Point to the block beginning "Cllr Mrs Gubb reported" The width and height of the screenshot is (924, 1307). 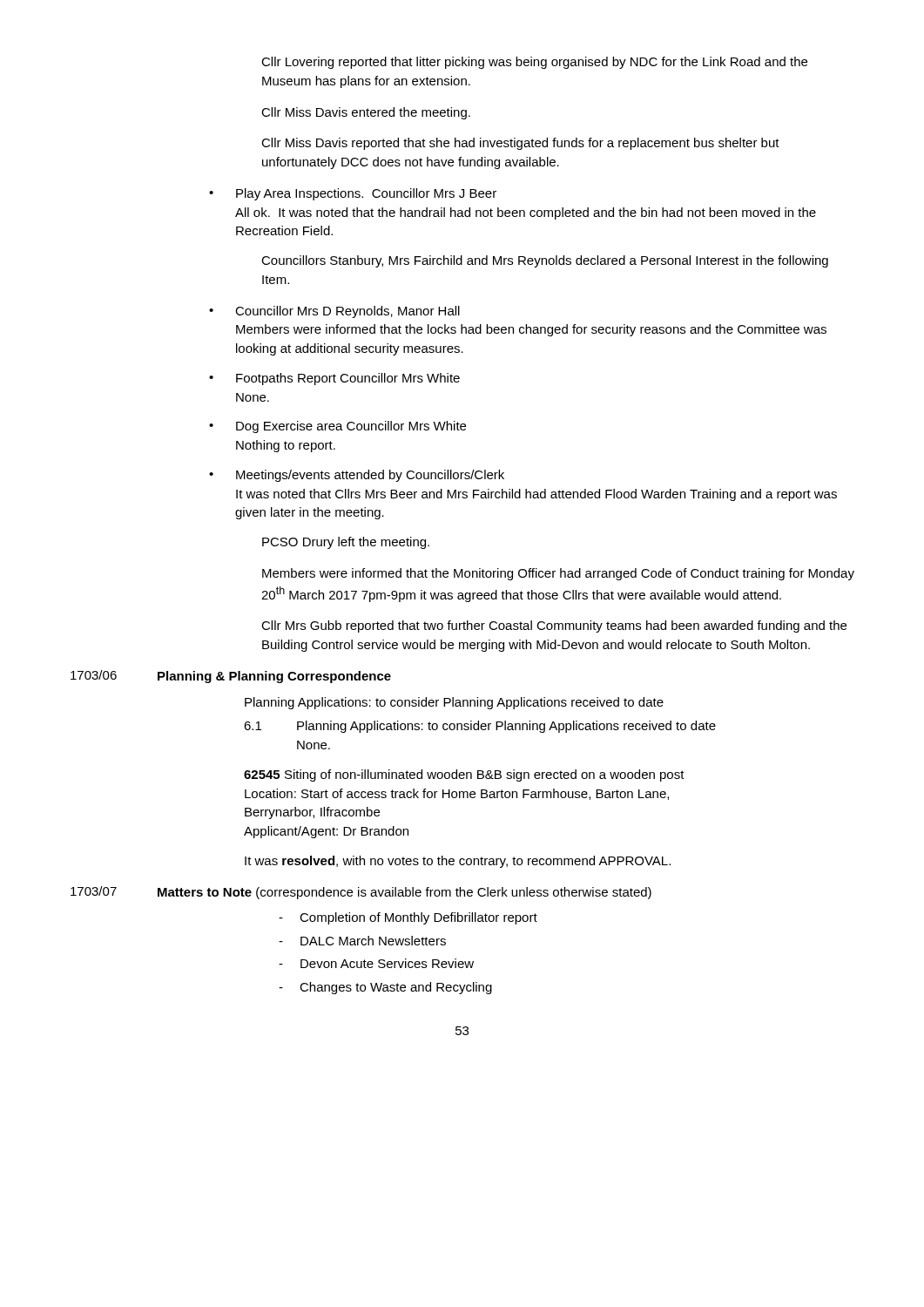tap(554, 635)
